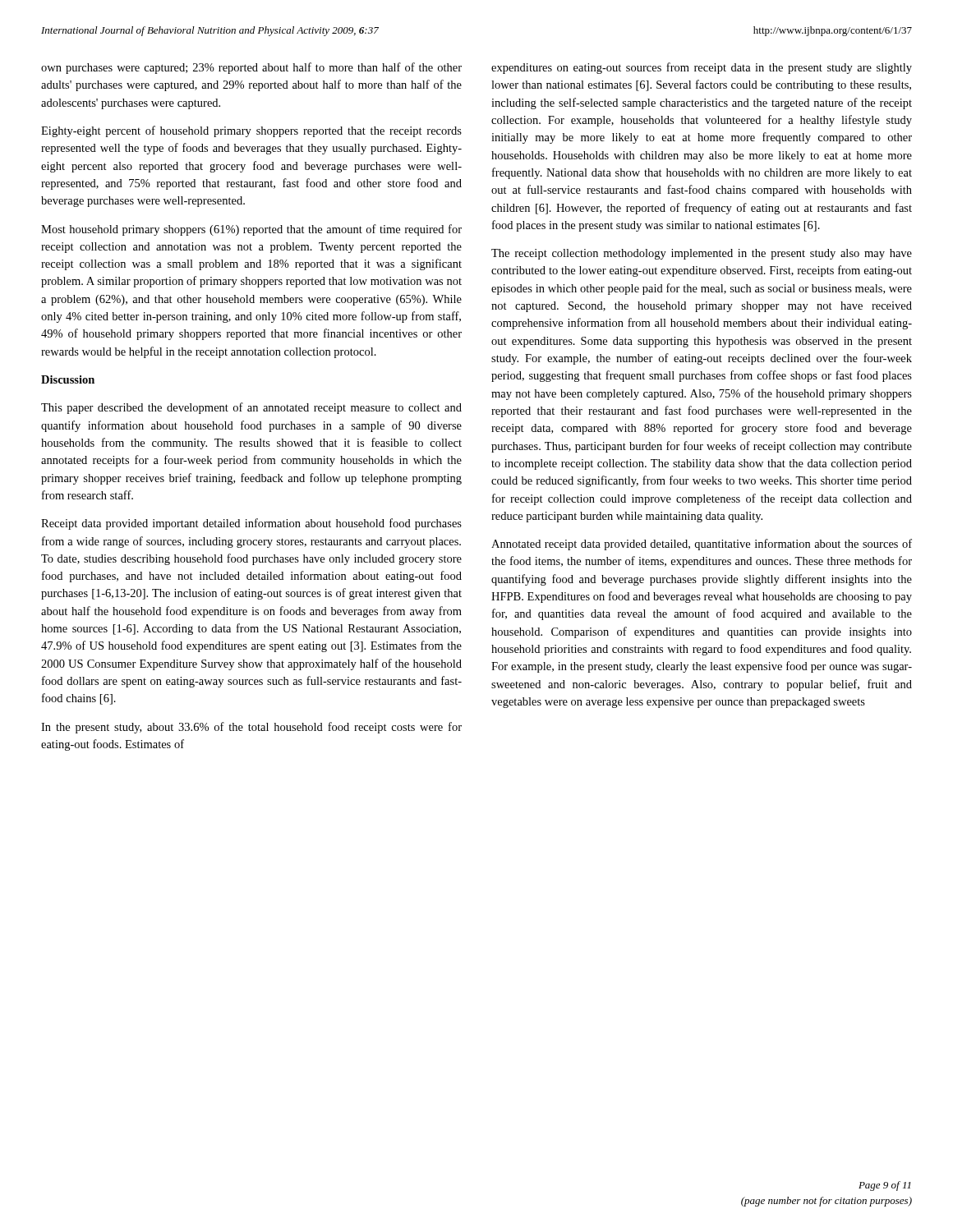The height and width of the screenshot is (1232, 953).
Task: Click the passage that begins "Annotated receipt data"
Action: coord(702,623)
